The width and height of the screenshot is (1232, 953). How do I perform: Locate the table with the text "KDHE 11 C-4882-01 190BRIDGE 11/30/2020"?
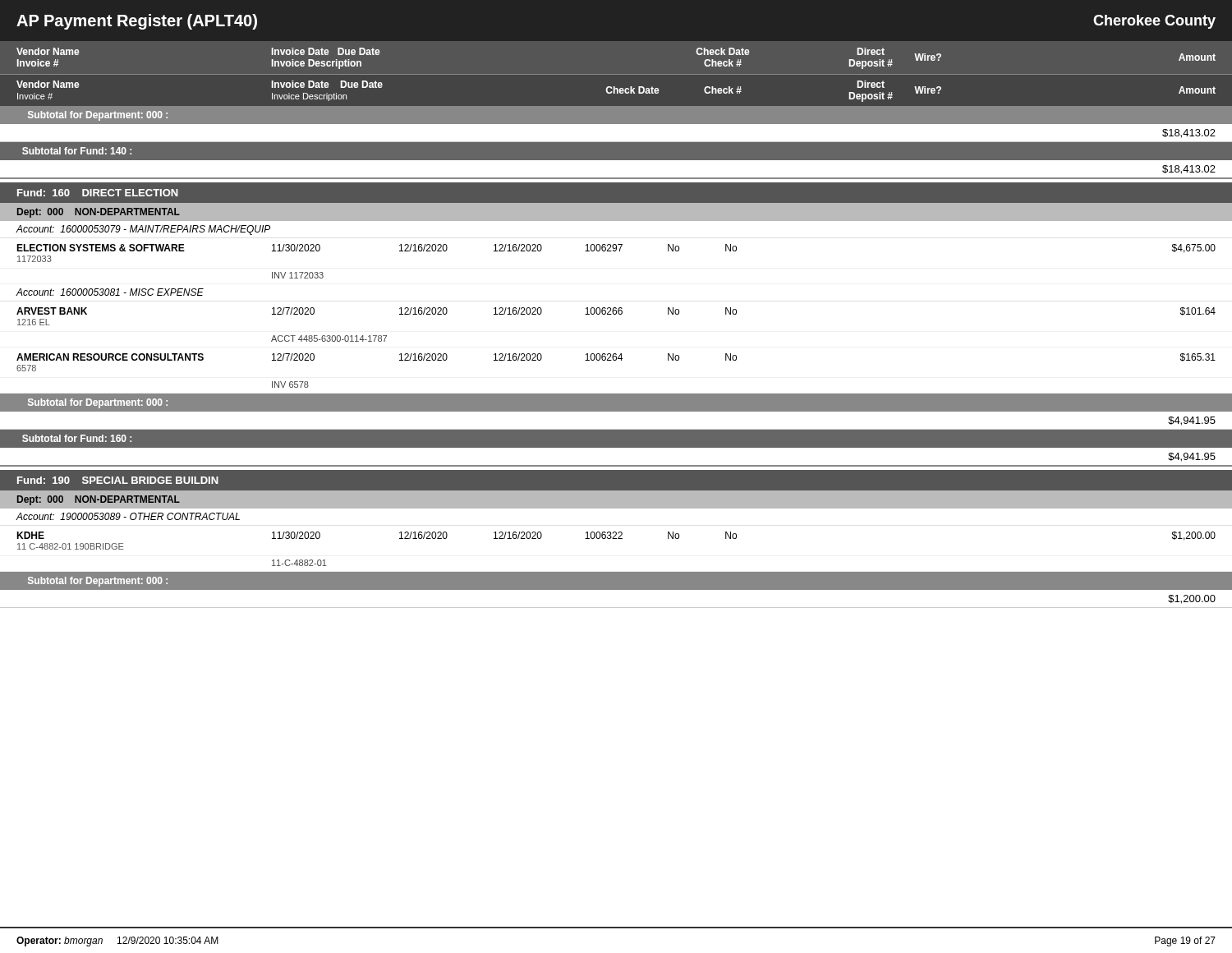616,541
